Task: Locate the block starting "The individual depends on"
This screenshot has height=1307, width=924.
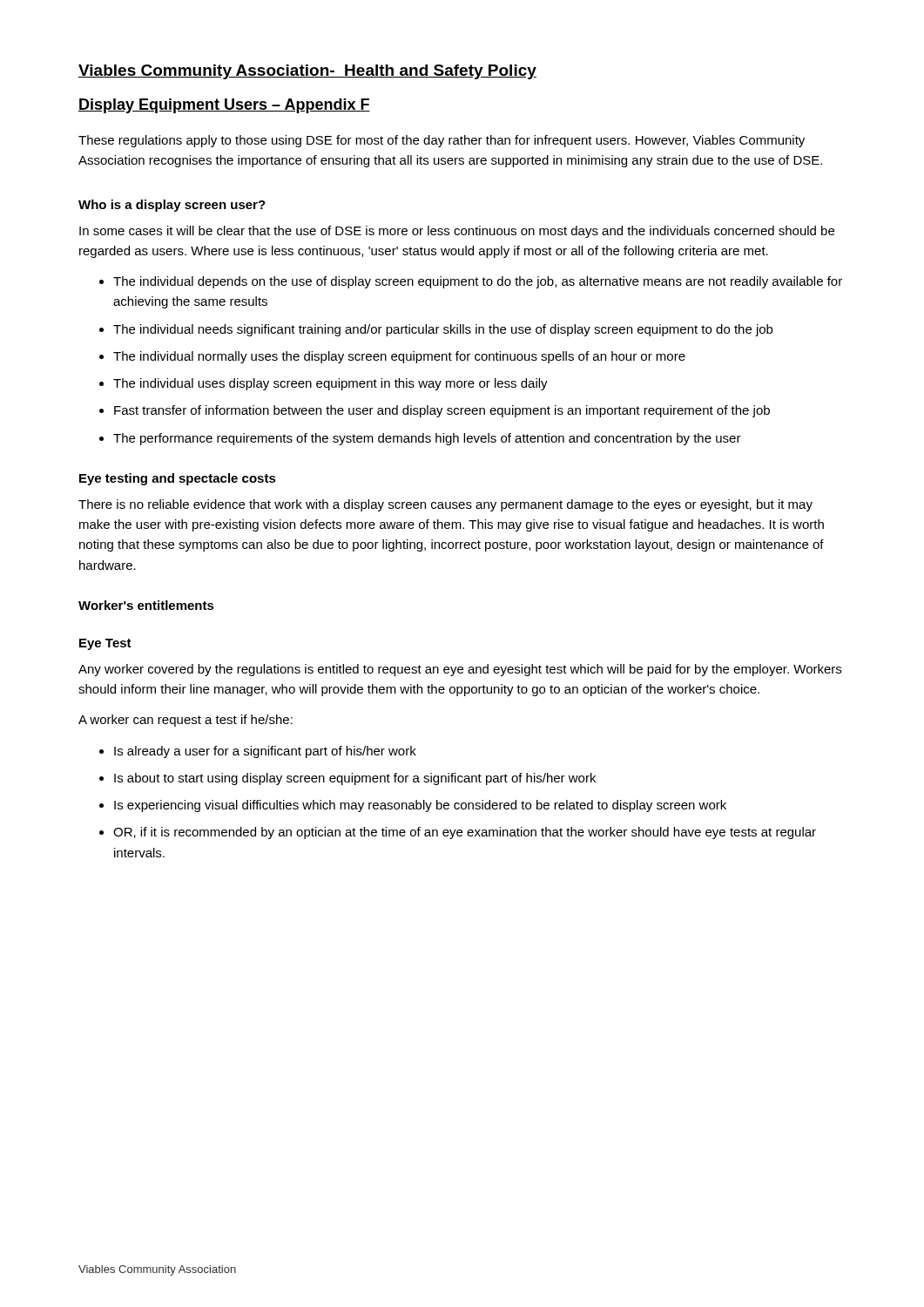Action: coord(478,291)
